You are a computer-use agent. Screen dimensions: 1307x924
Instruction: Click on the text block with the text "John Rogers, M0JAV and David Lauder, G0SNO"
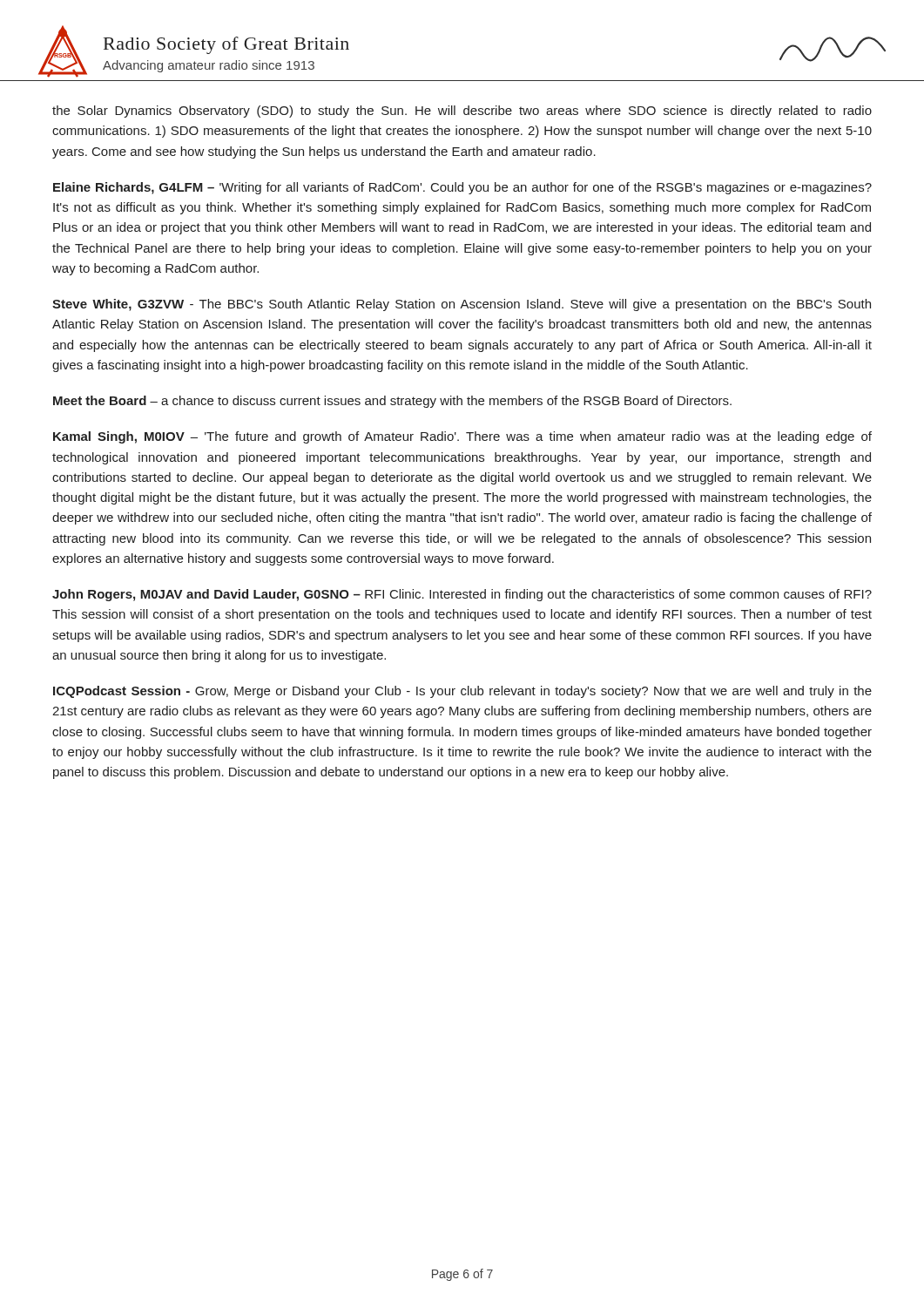(462, 624)
